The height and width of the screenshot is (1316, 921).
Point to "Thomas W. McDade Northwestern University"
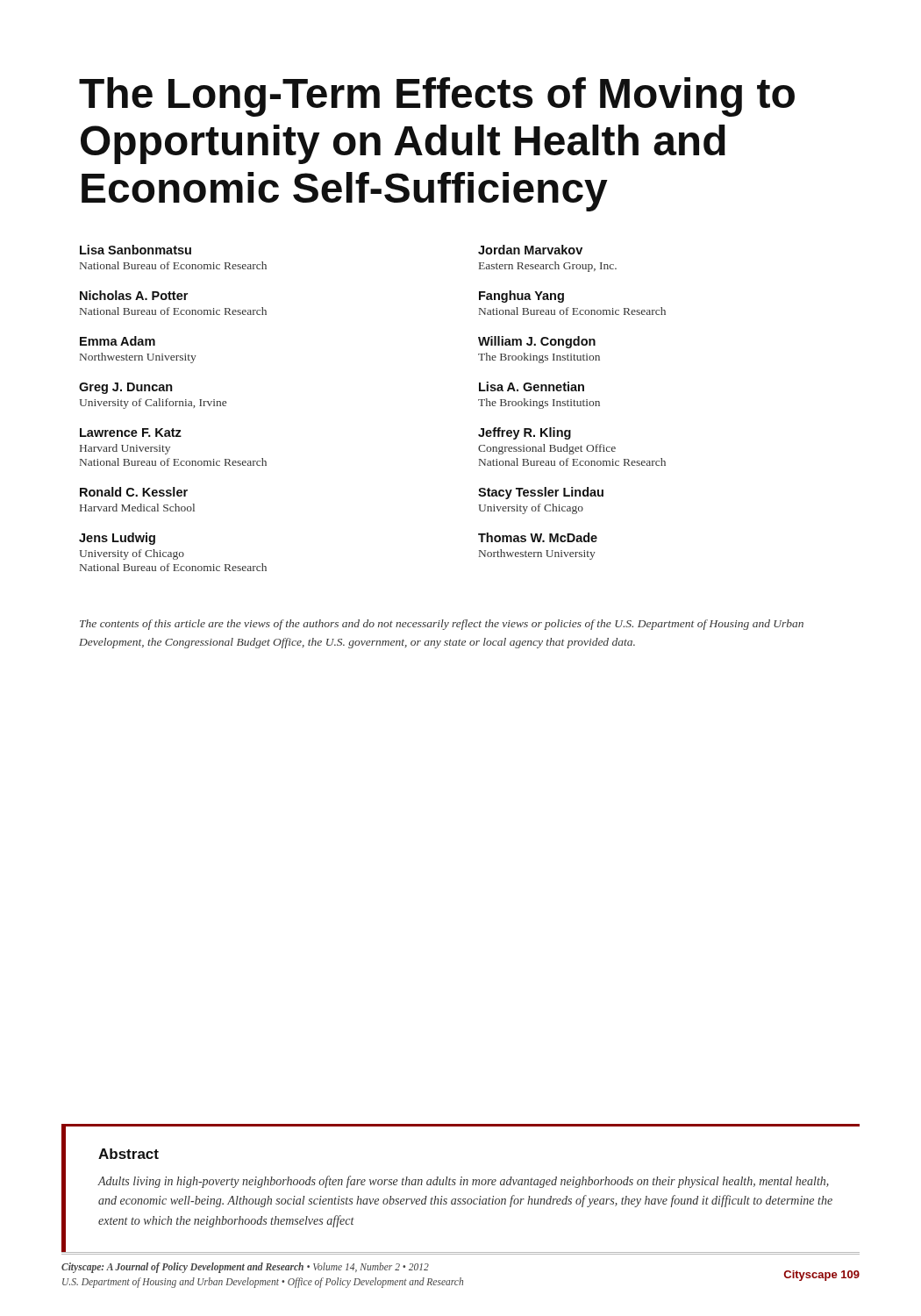point(538,537)
